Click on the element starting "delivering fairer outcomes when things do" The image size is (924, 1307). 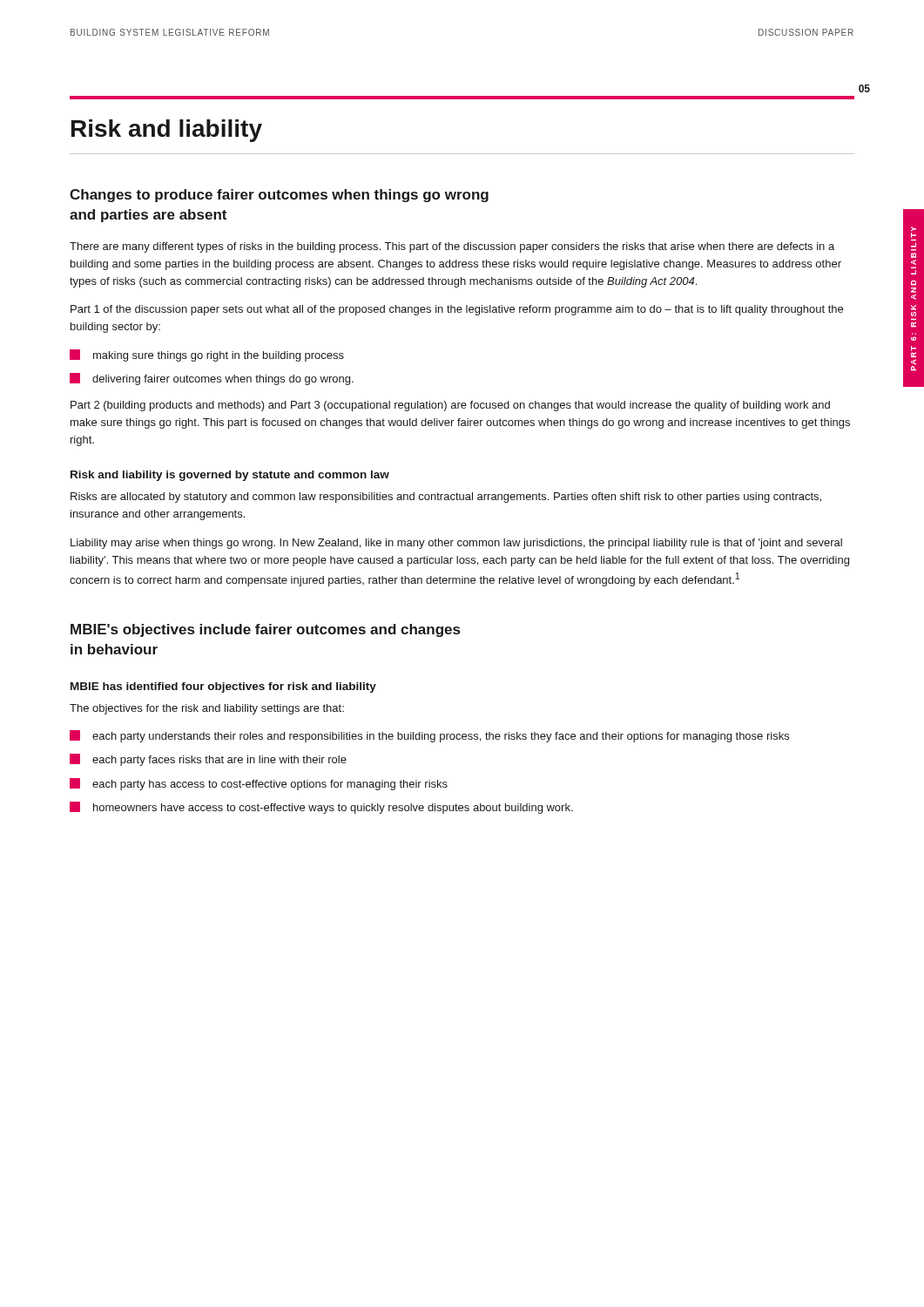212,379
